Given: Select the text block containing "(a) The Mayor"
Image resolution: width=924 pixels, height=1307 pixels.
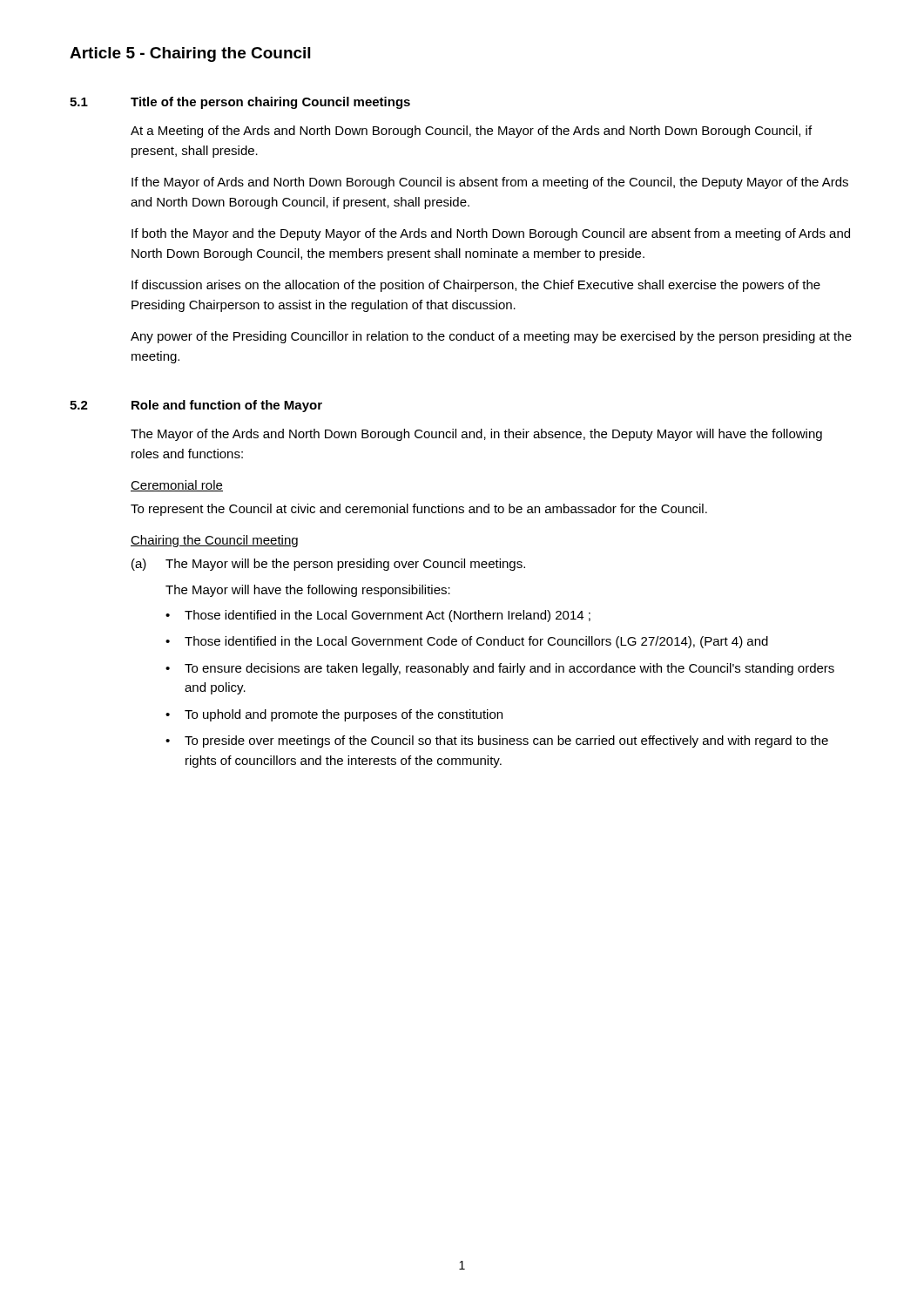Looking at the screenshot, I should [328, 564].
